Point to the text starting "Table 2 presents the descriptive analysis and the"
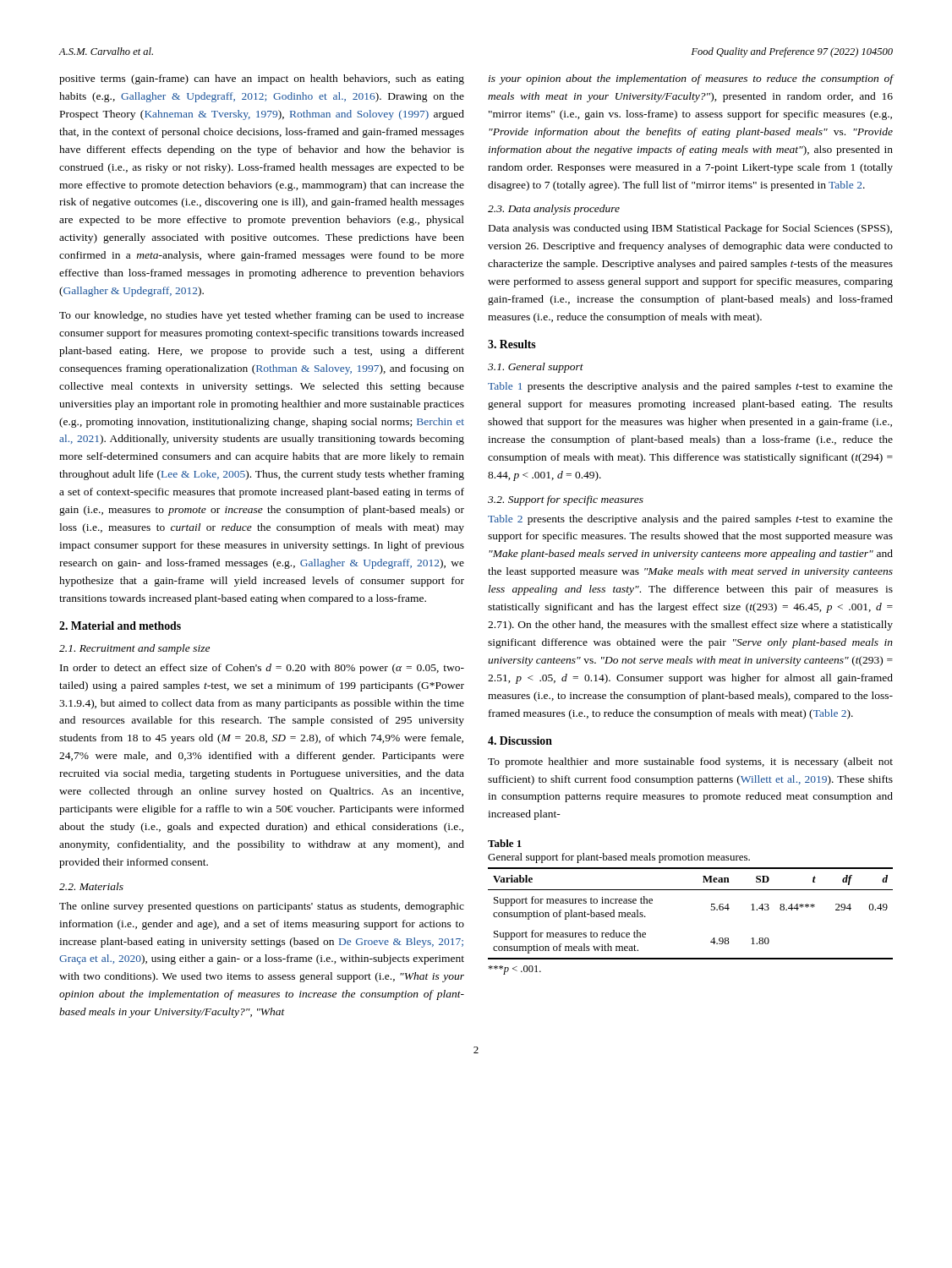This screenshot has width=952, height=1268. click(x=690, y=615)
